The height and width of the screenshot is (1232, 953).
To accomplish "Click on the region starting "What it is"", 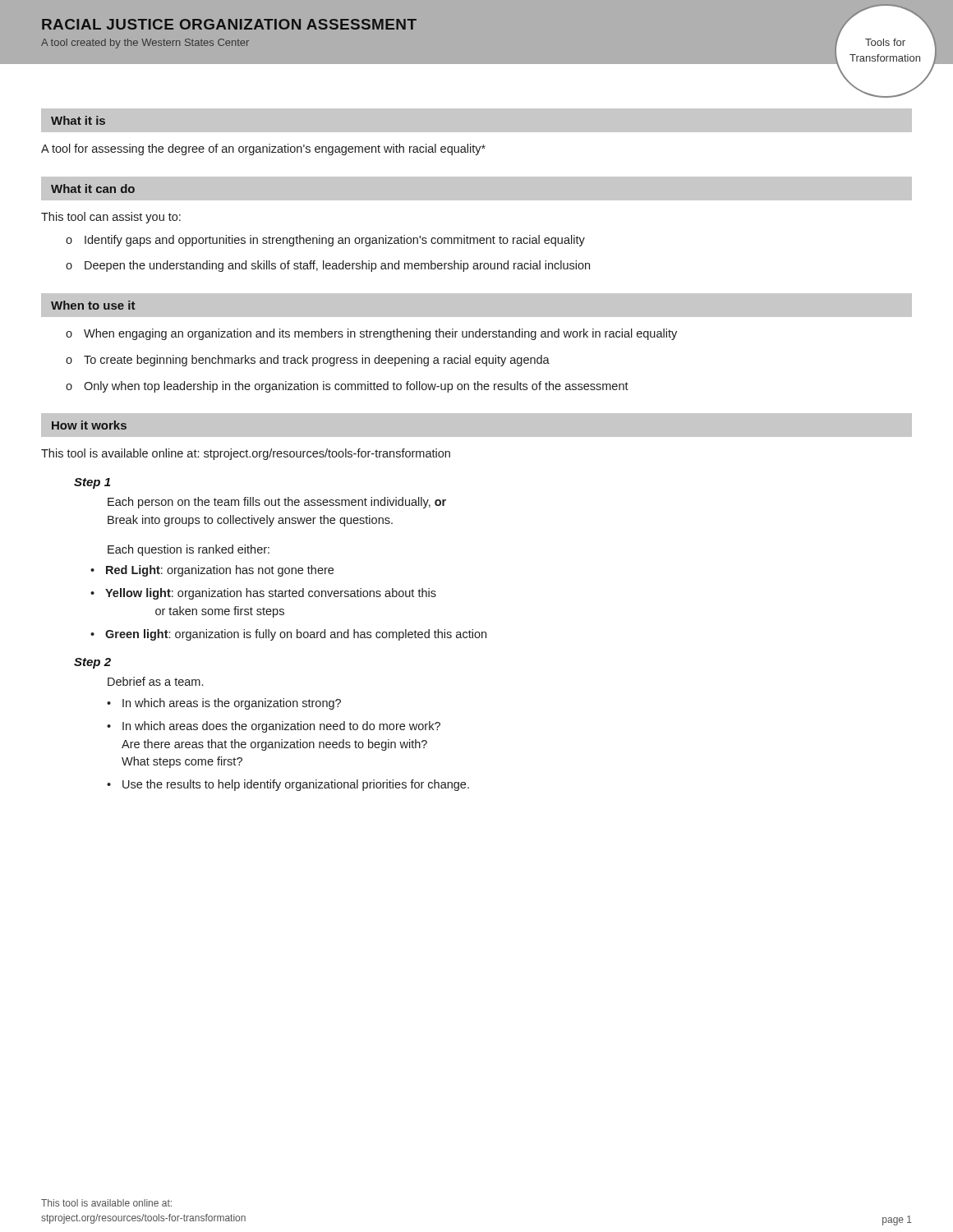I will [78, 120].
